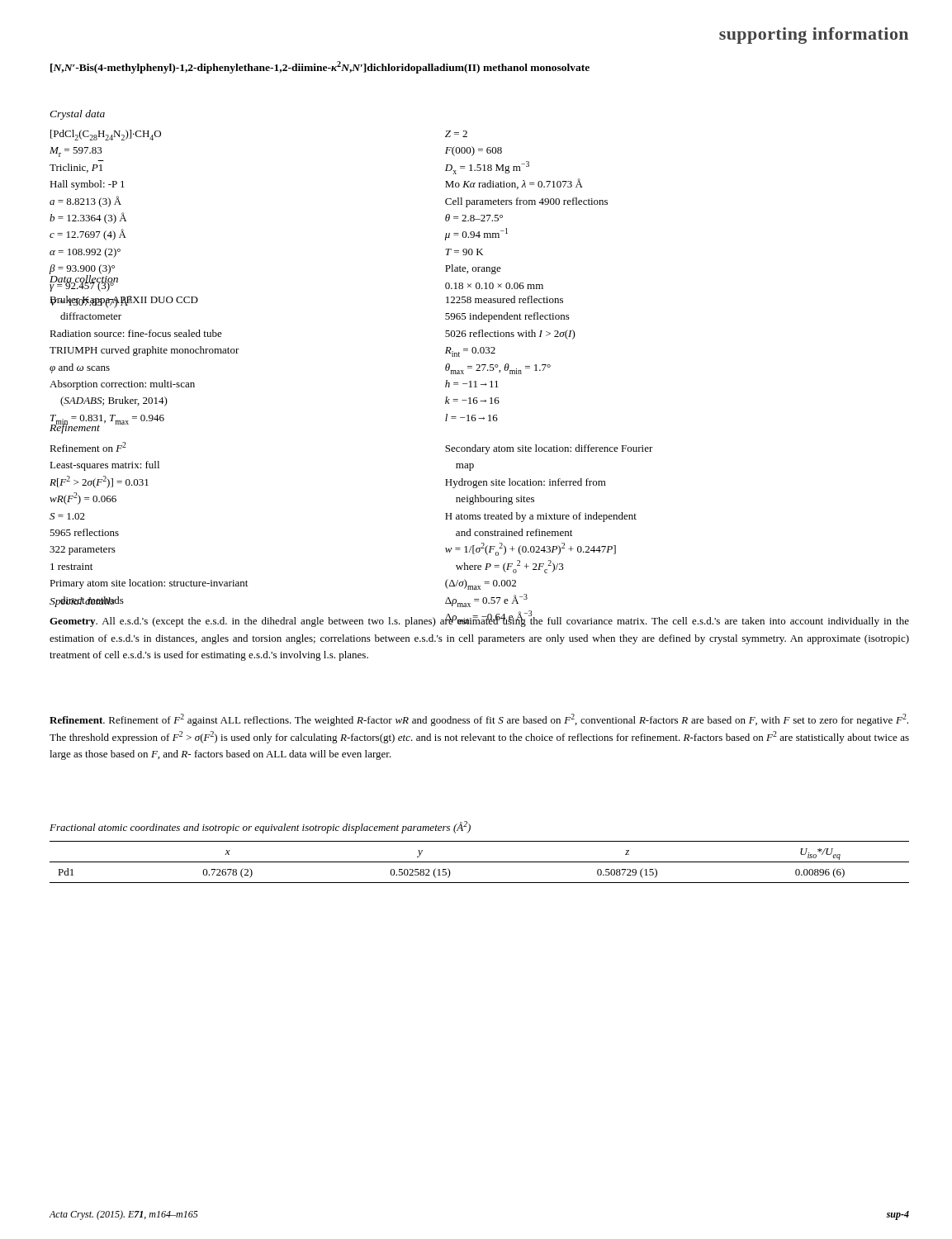Locate the region starting "Crystal data"
This screenshot has height=1239, width=952.
coord(77,114)
